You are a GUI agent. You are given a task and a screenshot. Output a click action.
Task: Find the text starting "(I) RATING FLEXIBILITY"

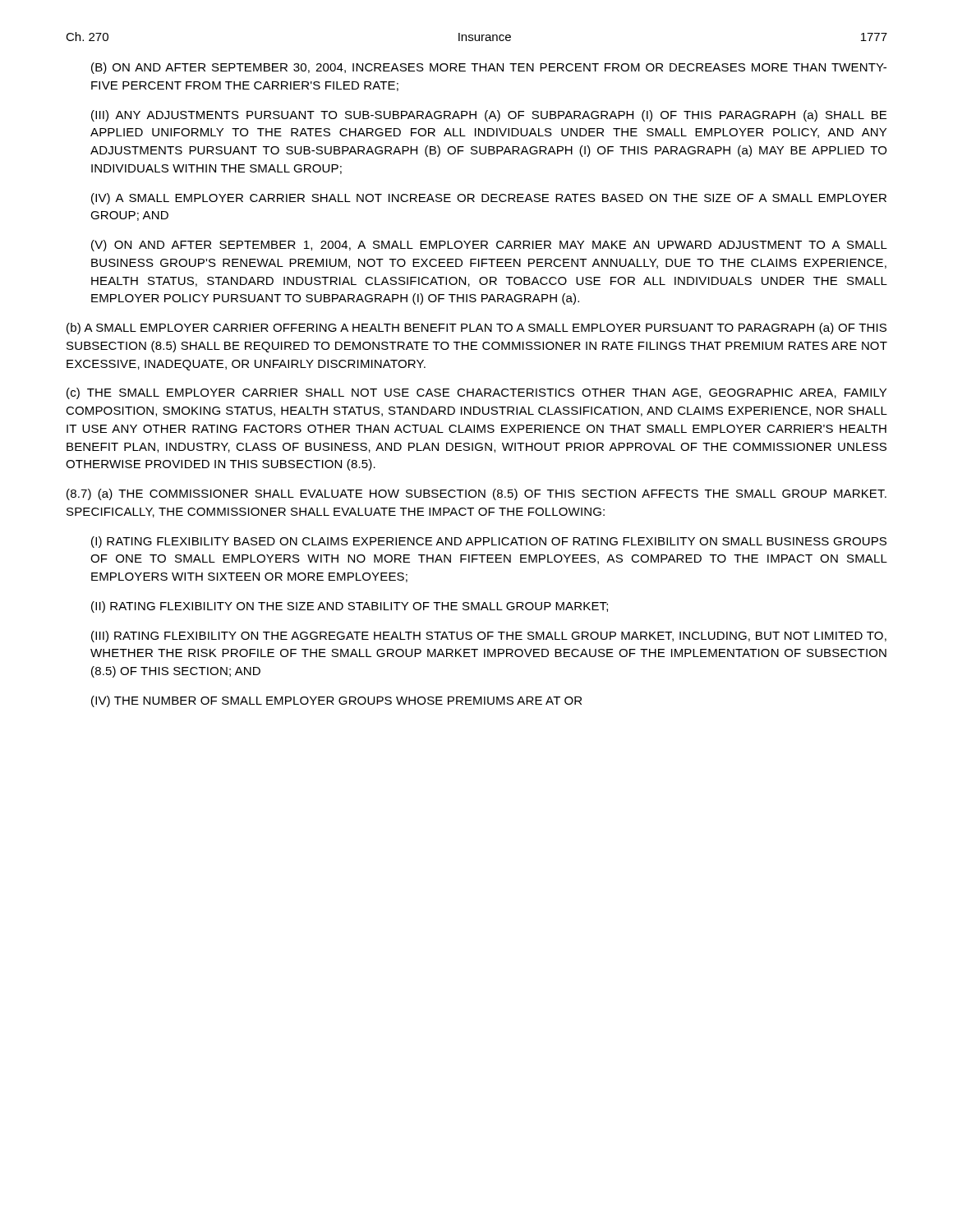pyautogui.click(x=489, y=558)
